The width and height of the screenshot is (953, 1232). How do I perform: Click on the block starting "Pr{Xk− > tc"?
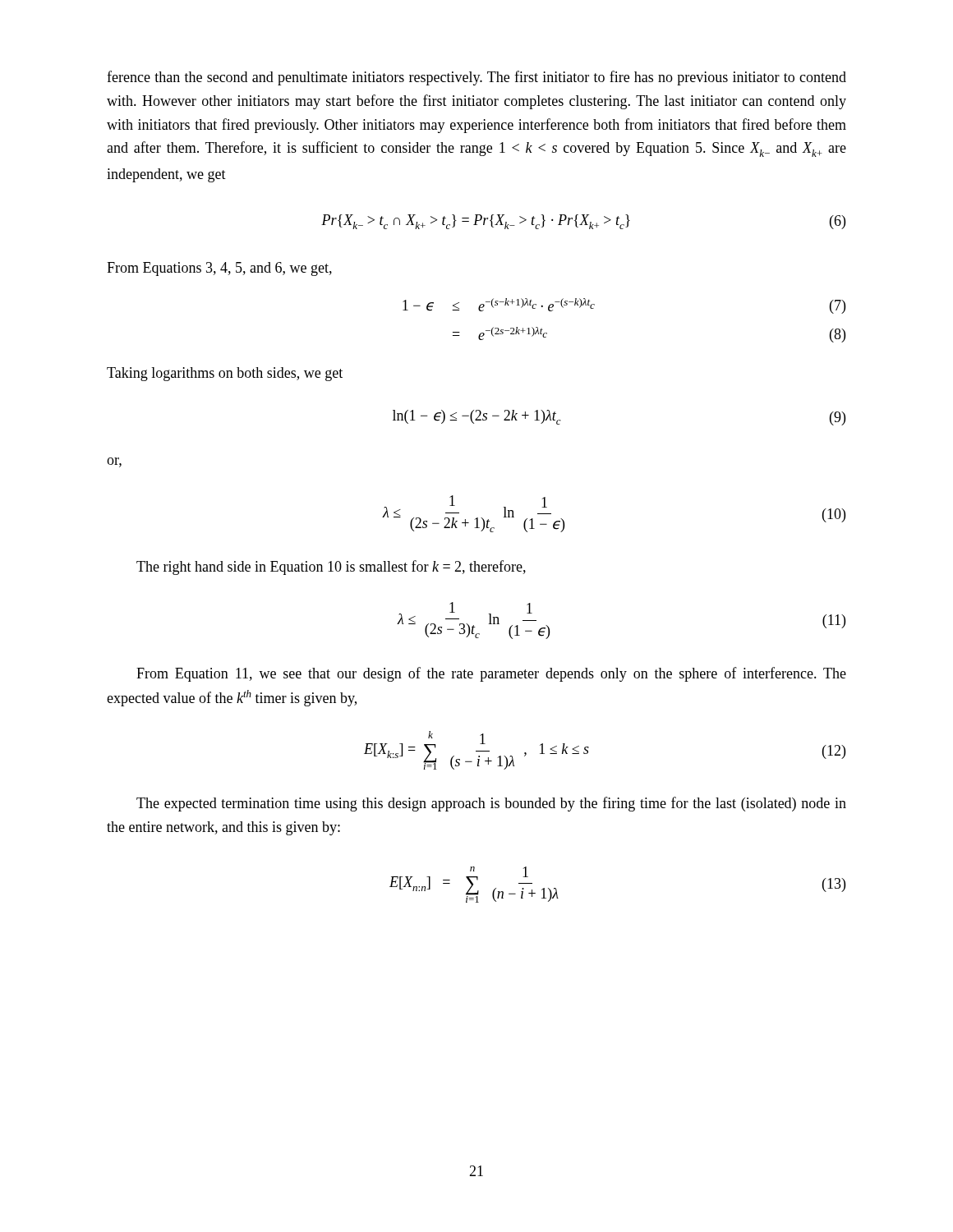pyautogui.click(x=584, y=221)
